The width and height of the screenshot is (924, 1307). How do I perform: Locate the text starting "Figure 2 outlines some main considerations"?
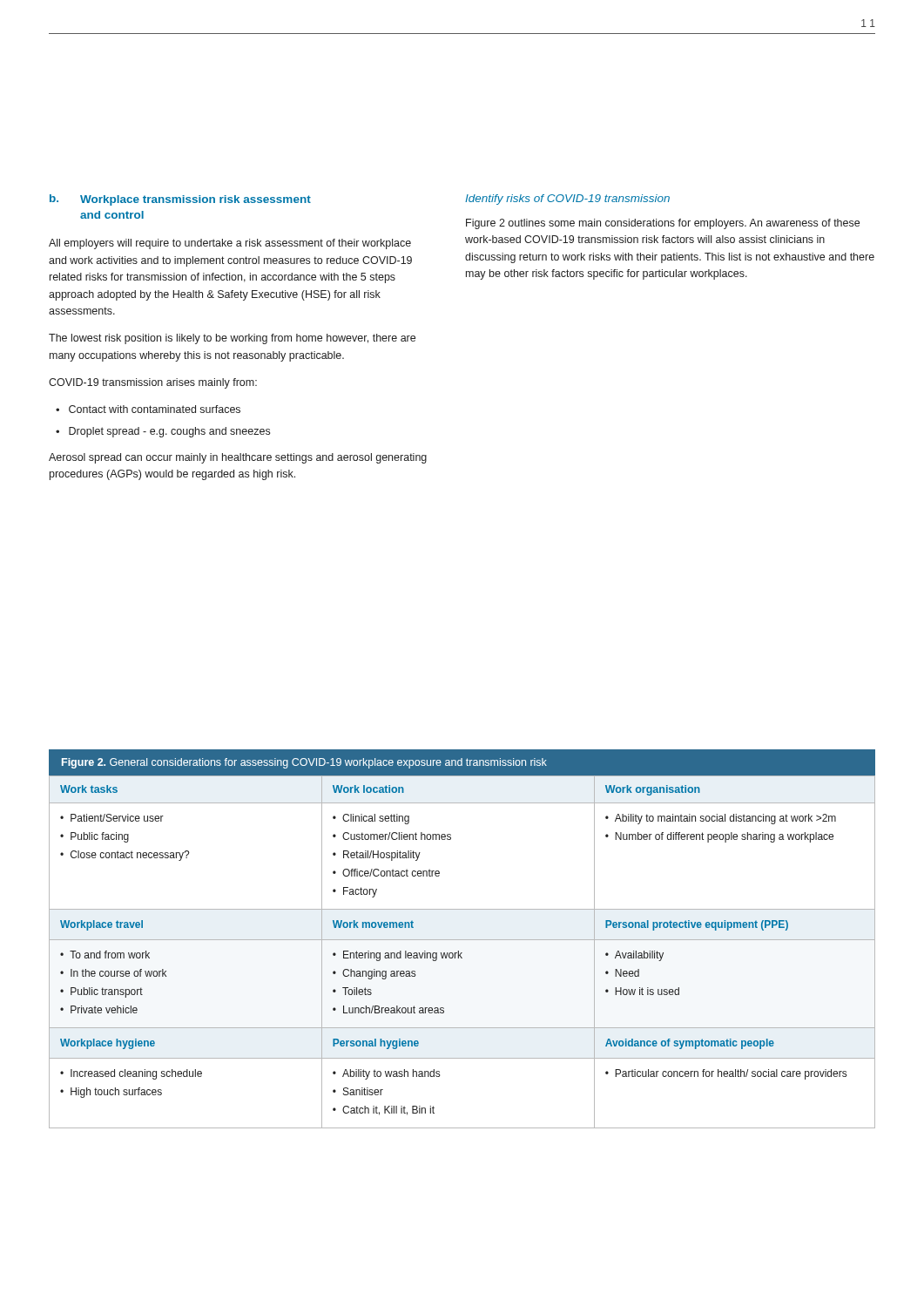670,248
